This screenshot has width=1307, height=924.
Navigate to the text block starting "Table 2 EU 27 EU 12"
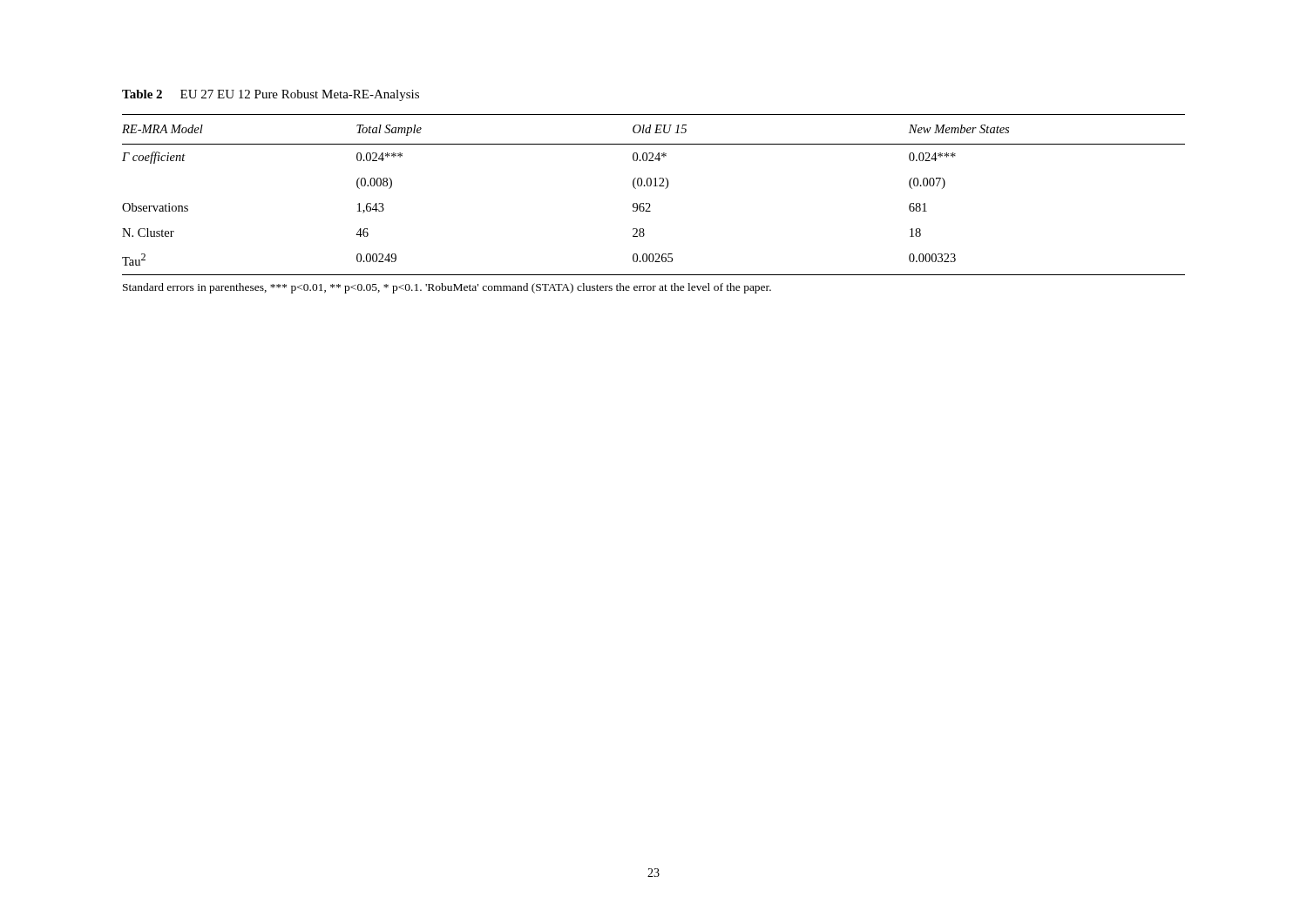tap(271, 95)
